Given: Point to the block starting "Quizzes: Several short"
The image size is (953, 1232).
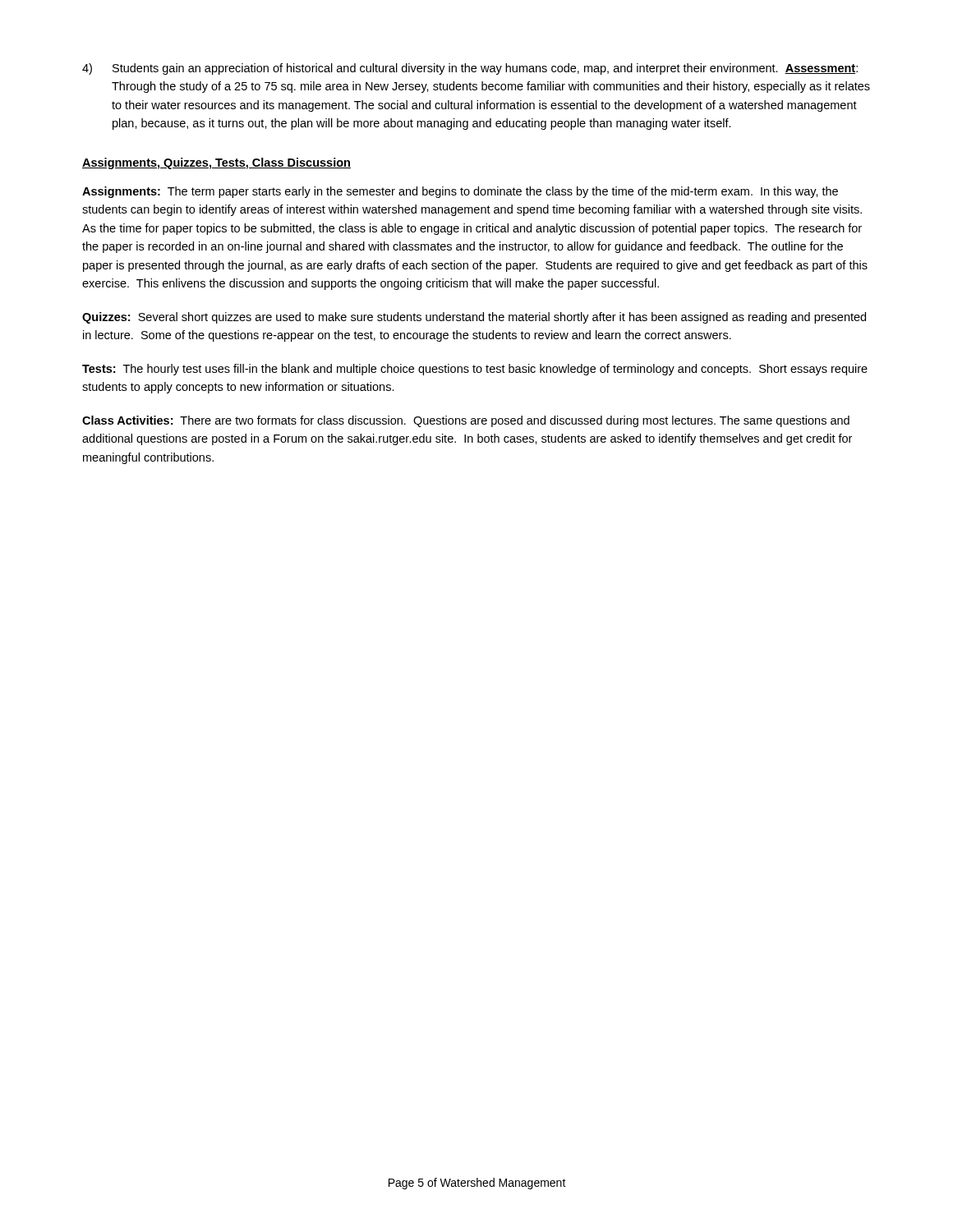Looking at the screenshot, I should 474,326.
